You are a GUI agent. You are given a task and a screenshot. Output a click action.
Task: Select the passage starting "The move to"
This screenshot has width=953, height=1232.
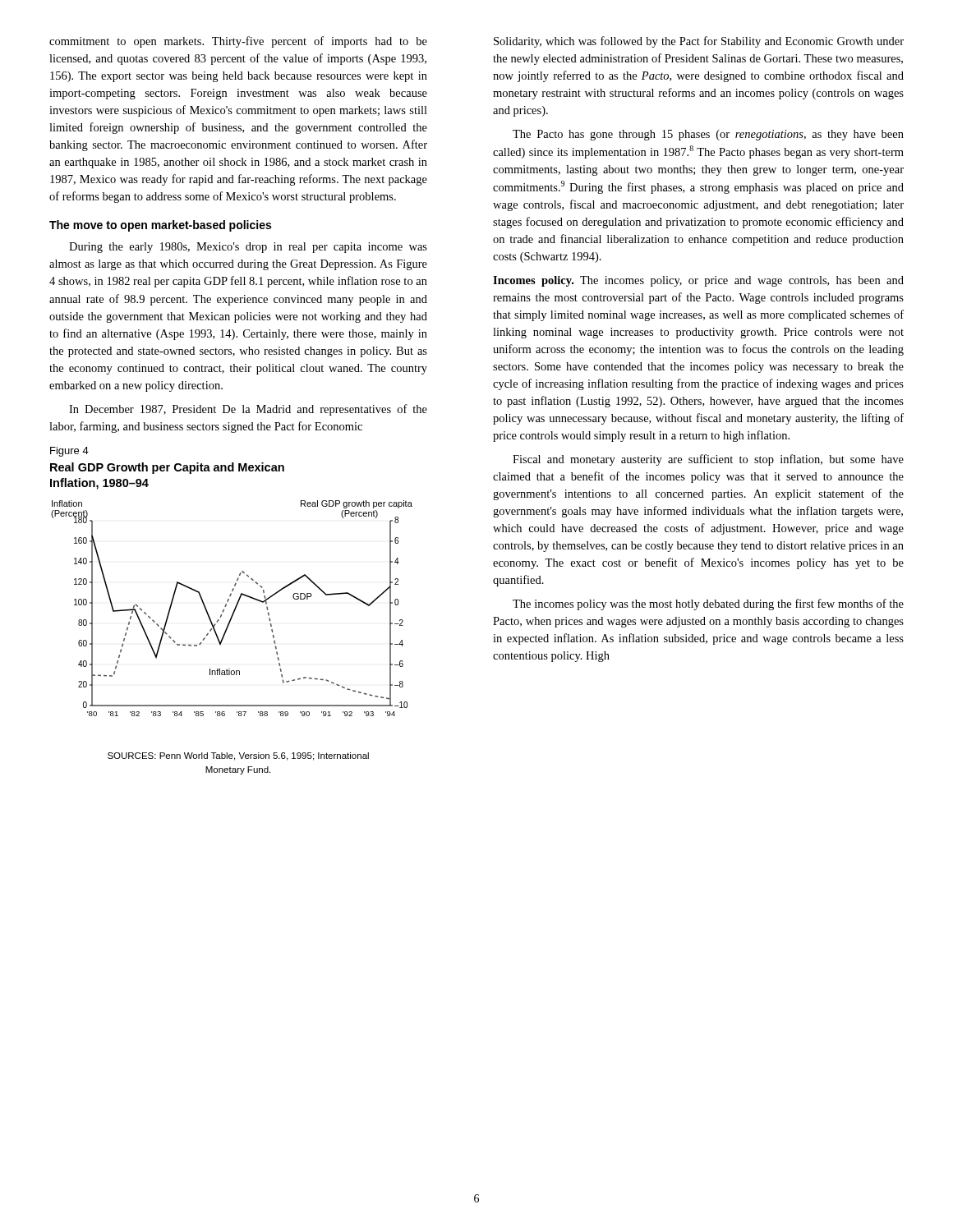[x=160, y=225]
